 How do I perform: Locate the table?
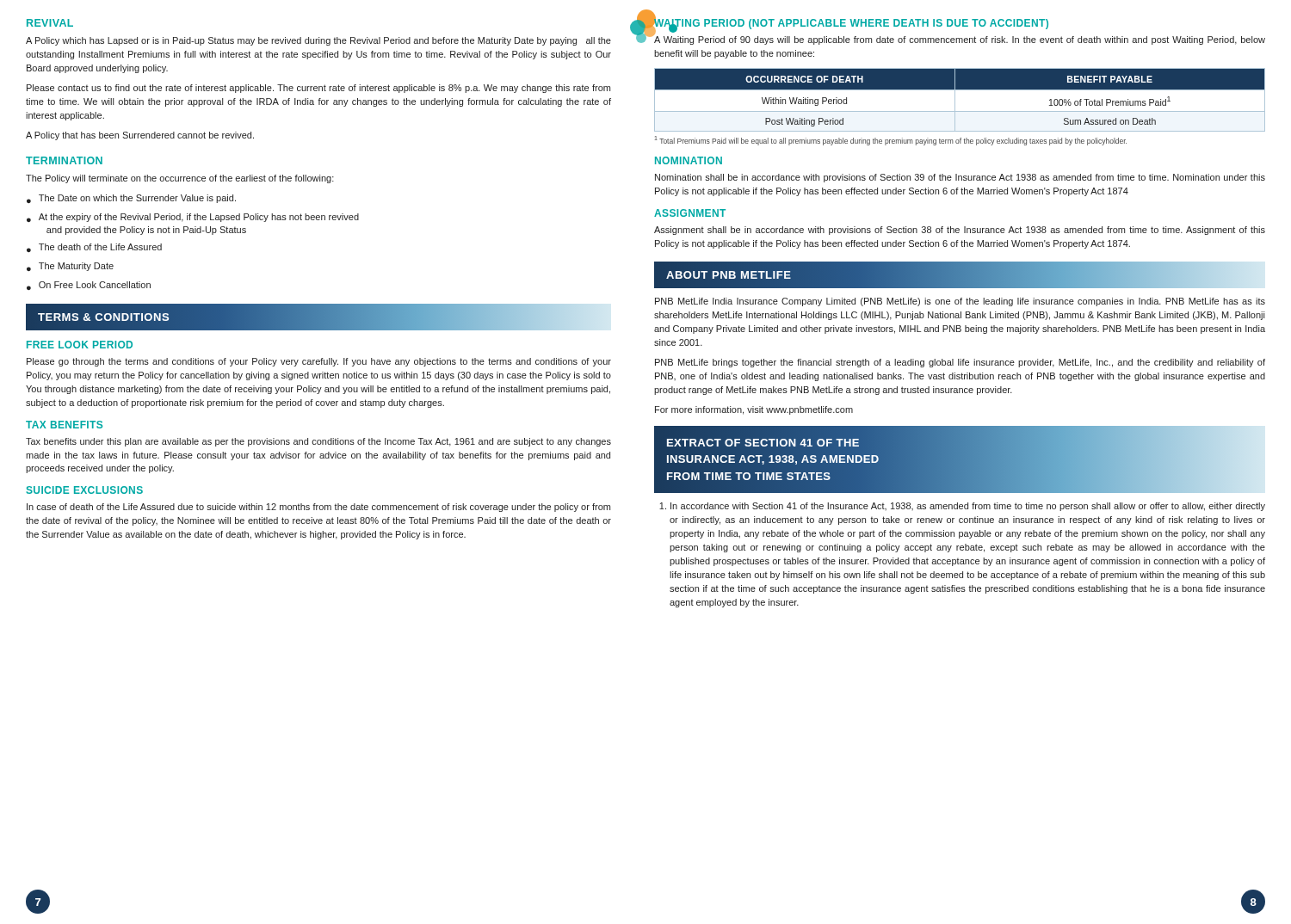pos(960,100)
